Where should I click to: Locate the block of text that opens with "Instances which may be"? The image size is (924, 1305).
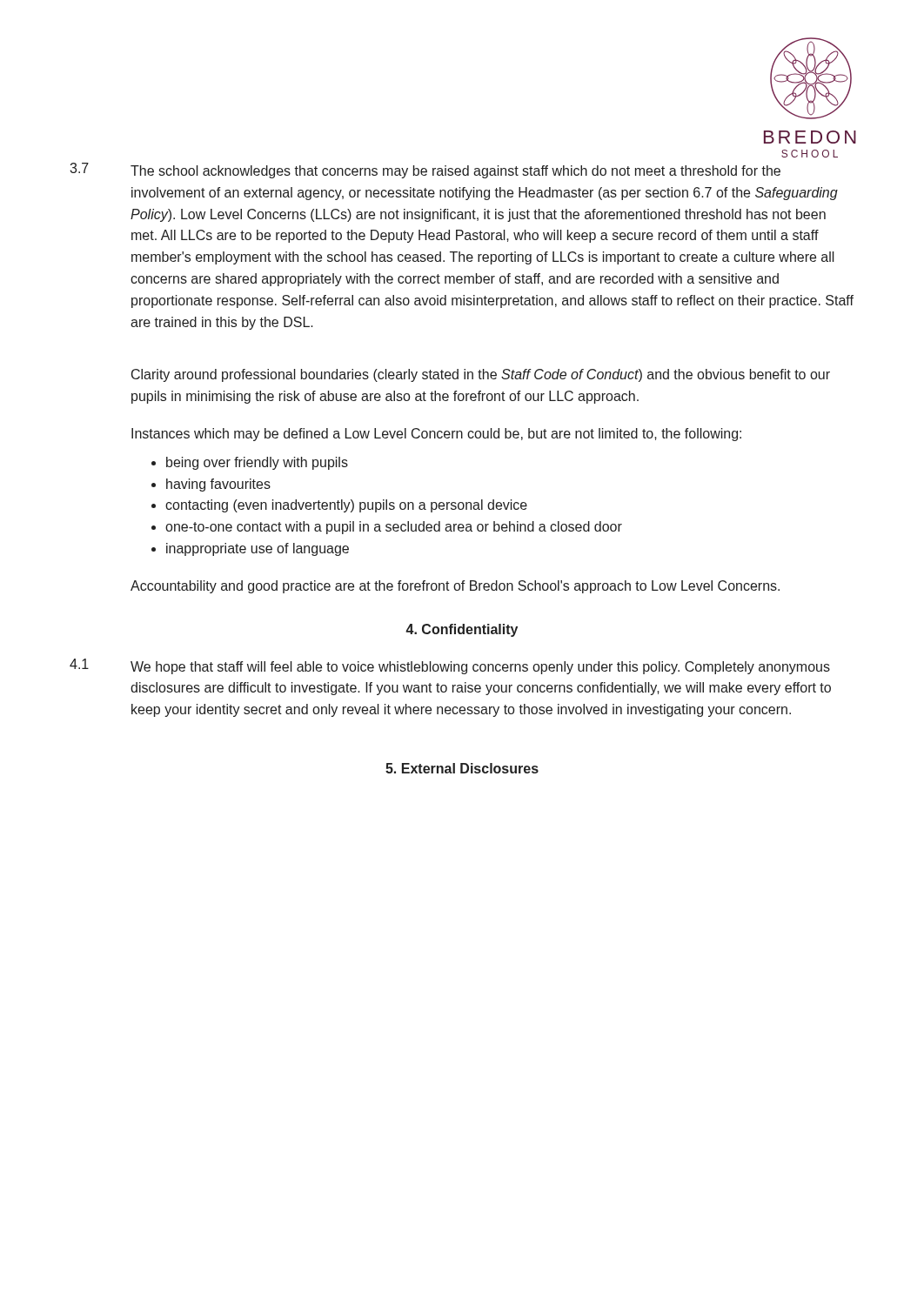coord(492,434)
